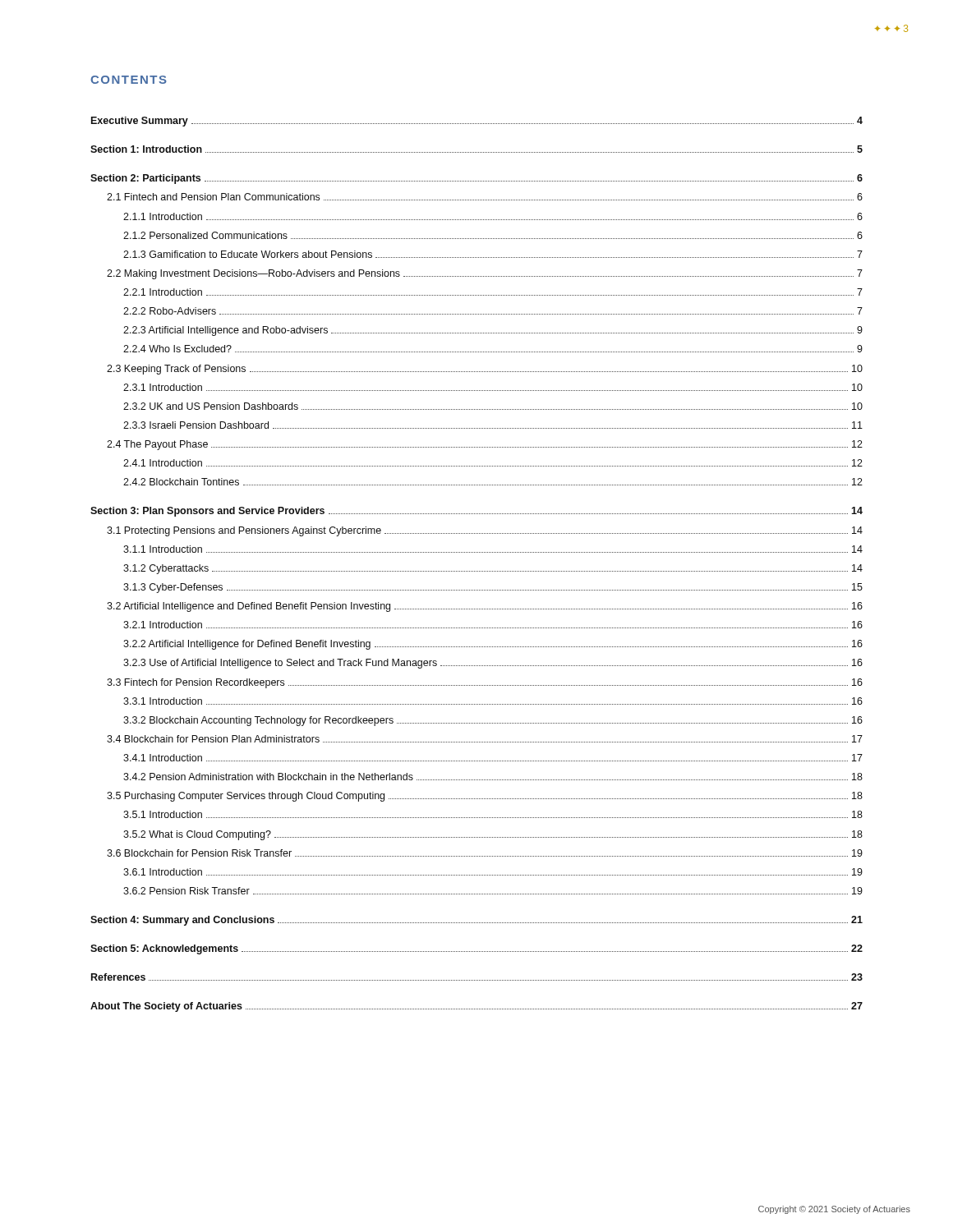Navigate to the passage starting "3.2.2 Artificial Intelligence for Defined Benefit Investing"

coord(493,645)
